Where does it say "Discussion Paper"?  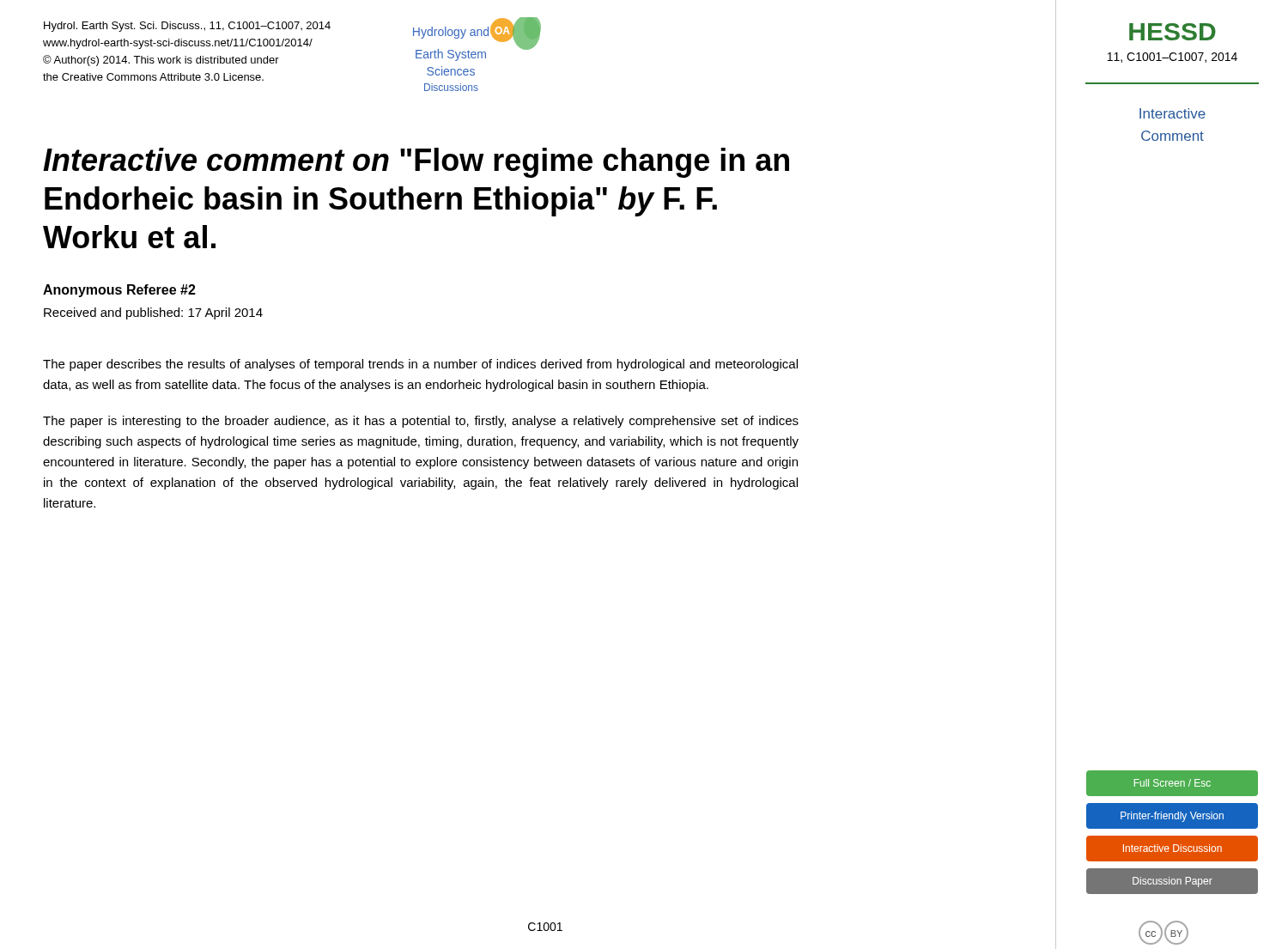point(1172,881)
